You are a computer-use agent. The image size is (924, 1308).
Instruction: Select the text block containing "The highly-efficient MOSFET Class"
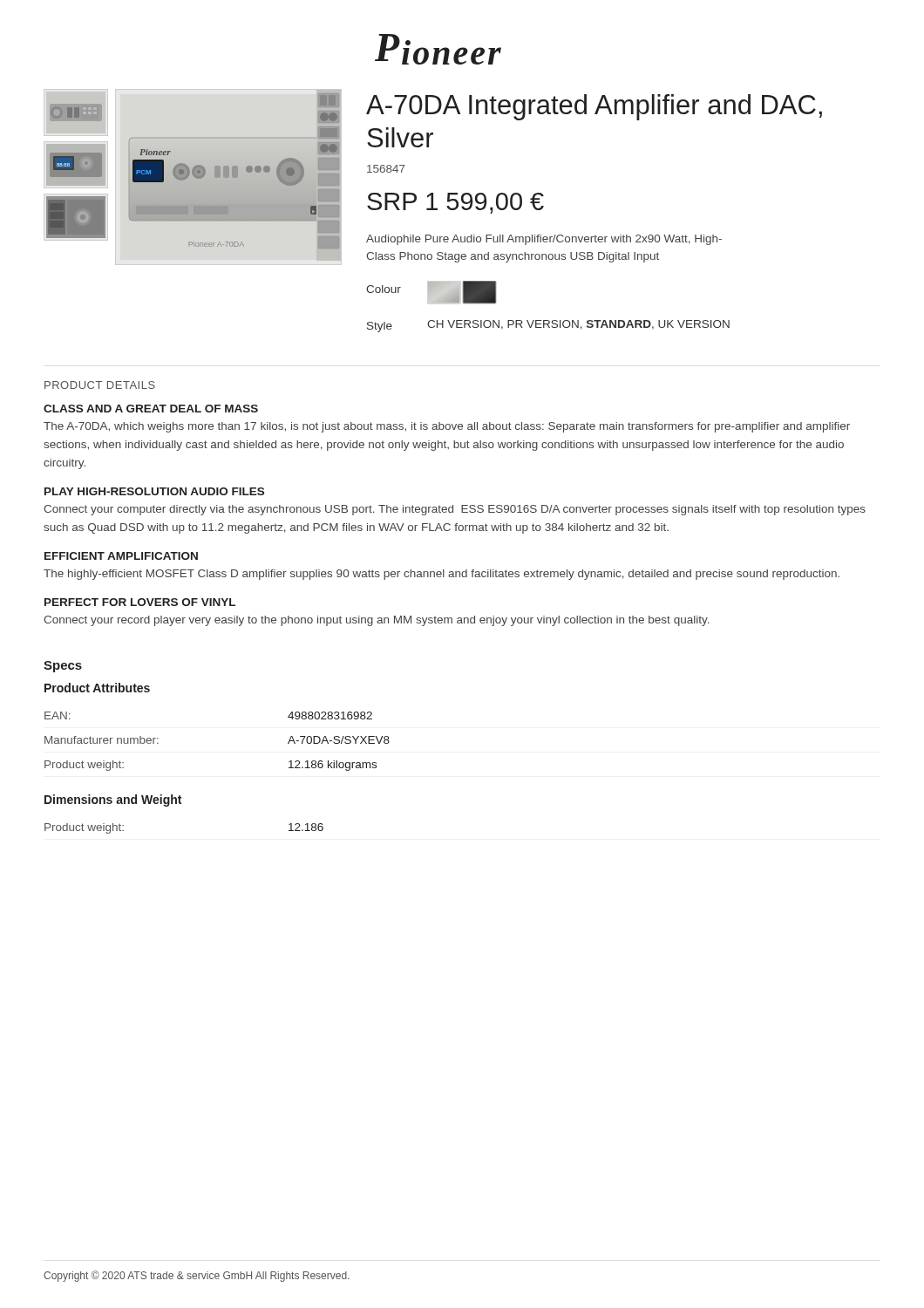click(x=442, y=573)
